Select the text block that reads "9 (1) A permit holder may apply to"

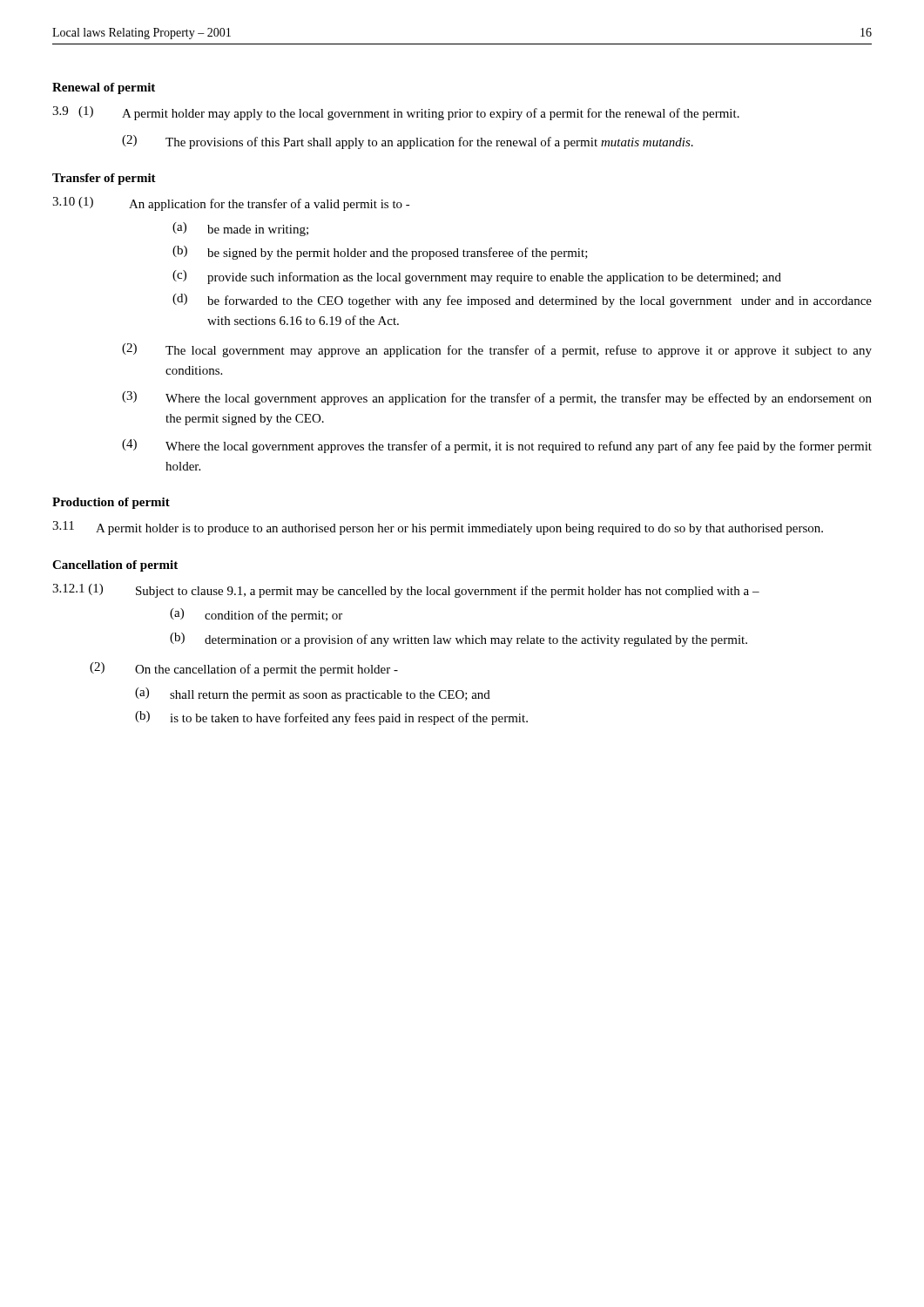click(x=462, y=113)
